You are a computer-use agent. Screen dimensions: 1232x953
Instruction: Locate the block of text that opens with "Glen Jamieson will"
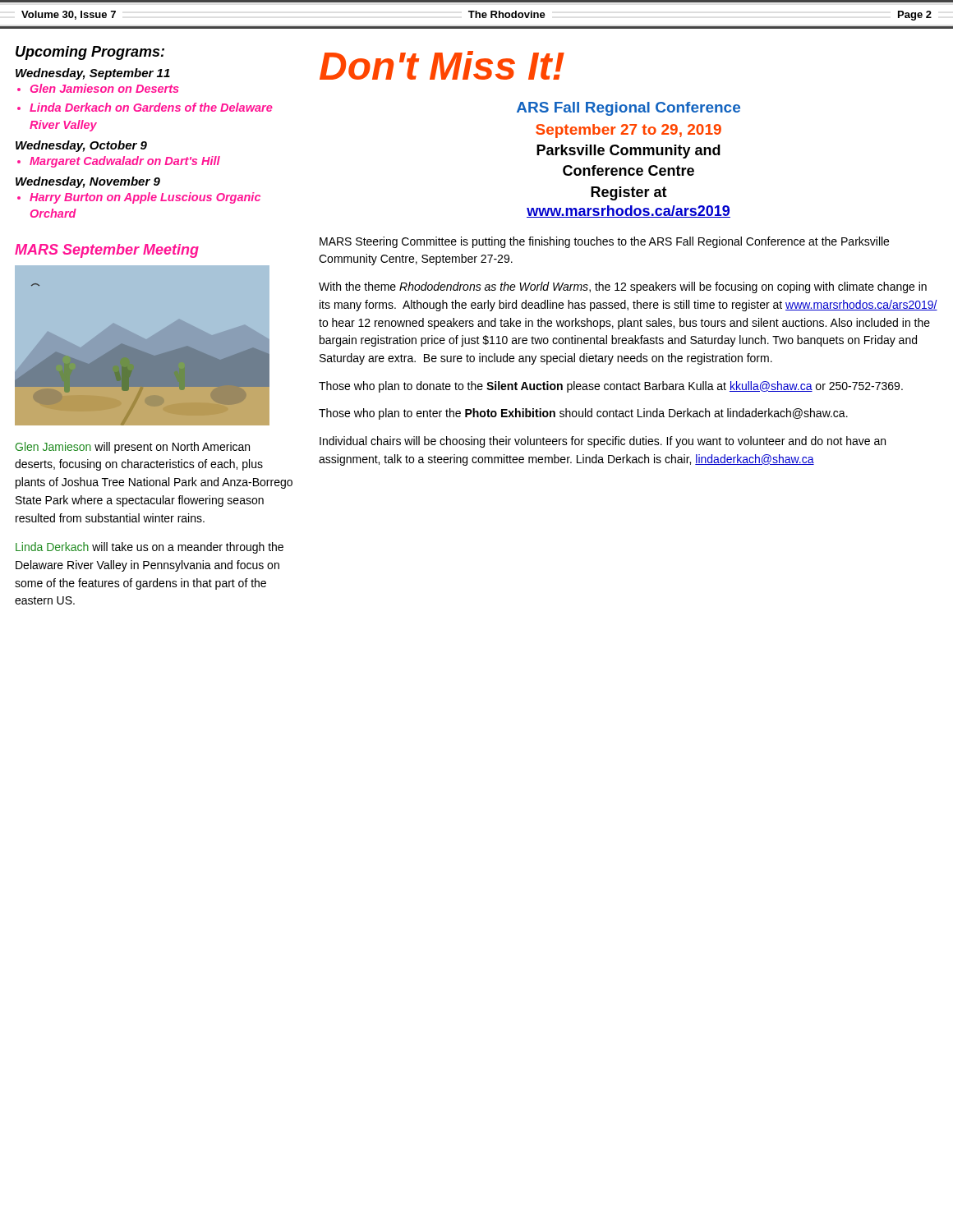154,482
